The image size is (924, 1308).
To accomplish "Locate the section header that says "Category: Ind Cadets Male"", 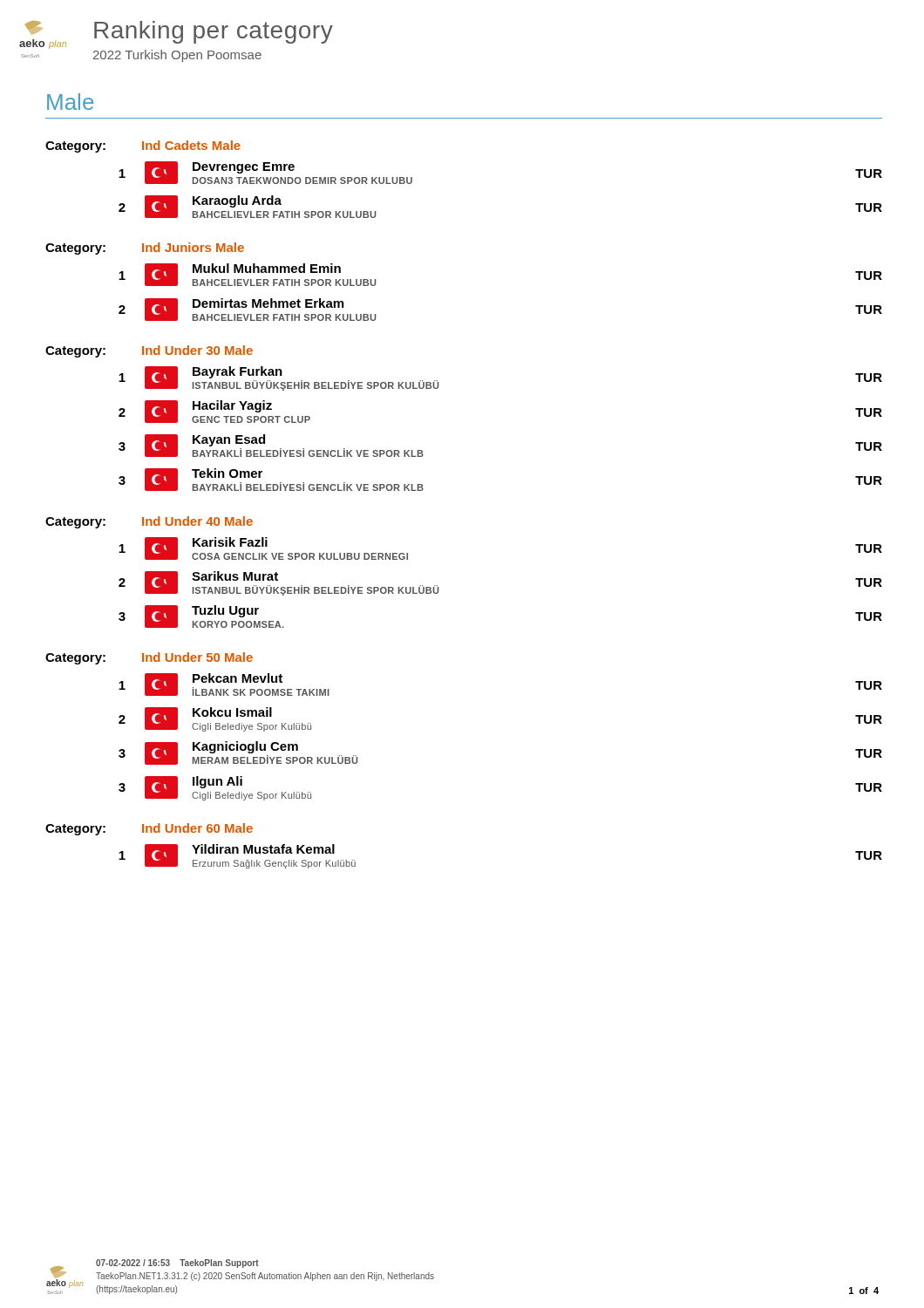I will click(x=143, y=145).
